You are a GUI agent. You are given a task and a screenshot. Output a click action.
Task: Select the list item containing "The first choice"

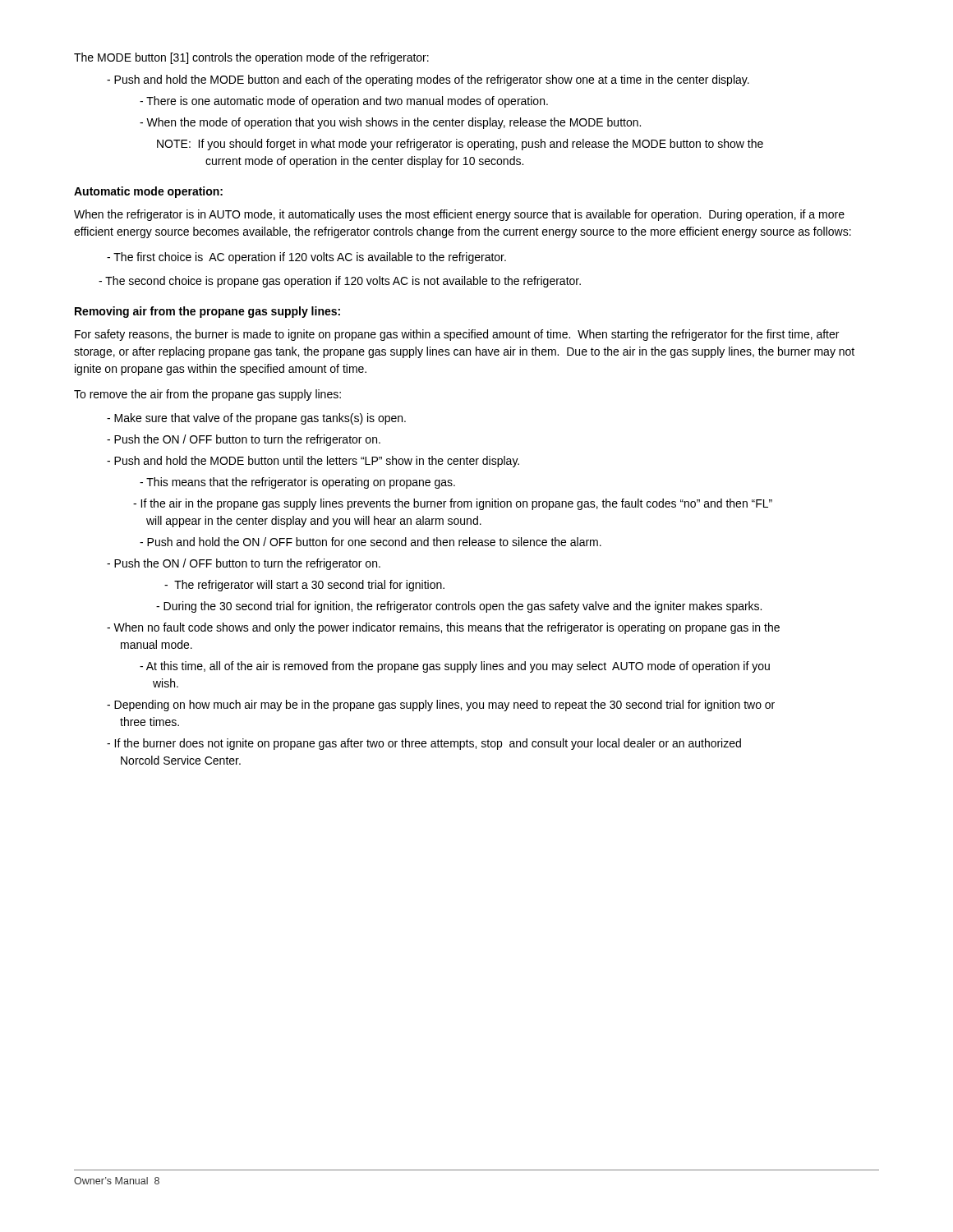(x=307, y=257)
